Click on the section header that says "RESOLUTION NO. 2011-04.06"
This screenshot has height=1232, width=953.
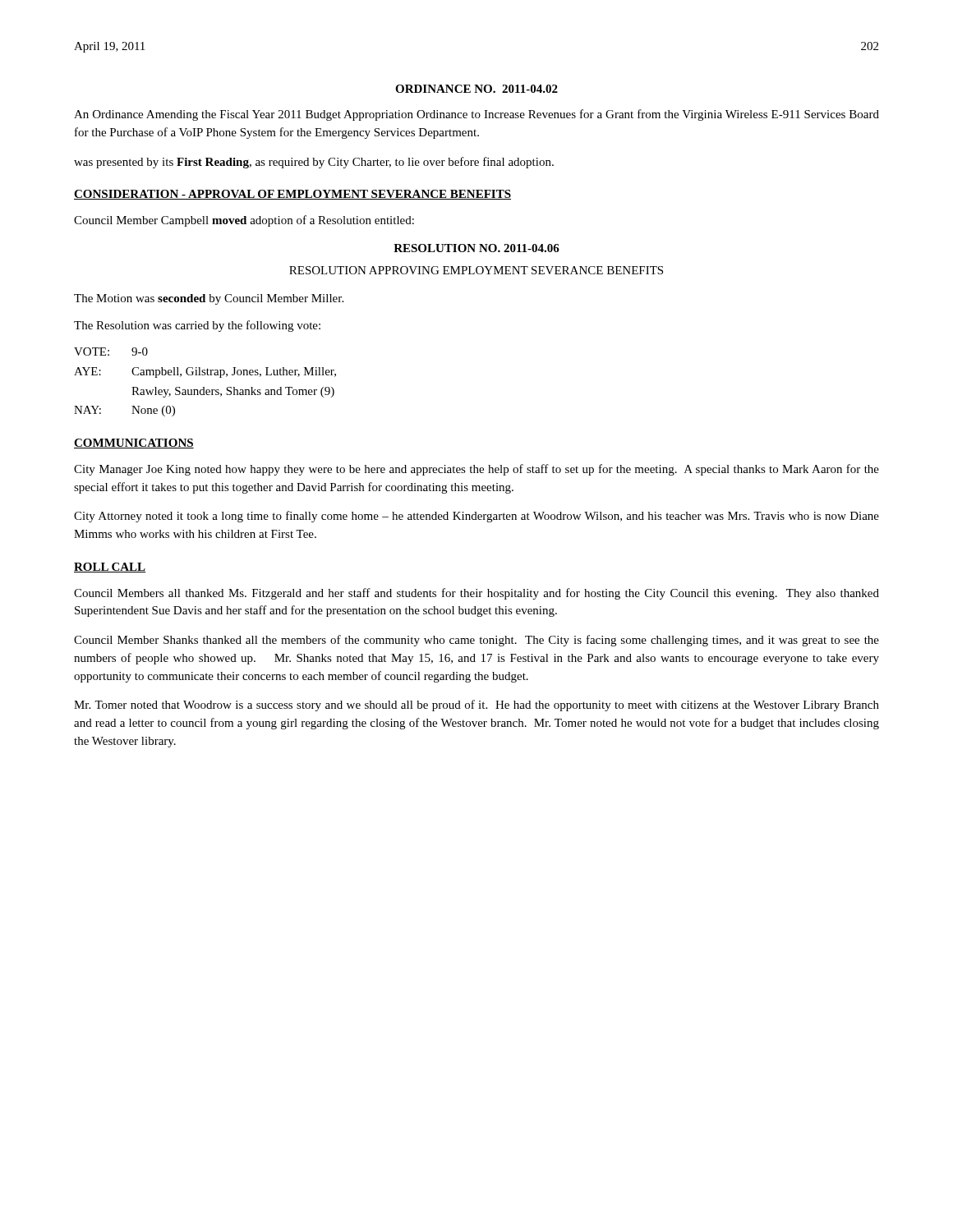[476, 248]
